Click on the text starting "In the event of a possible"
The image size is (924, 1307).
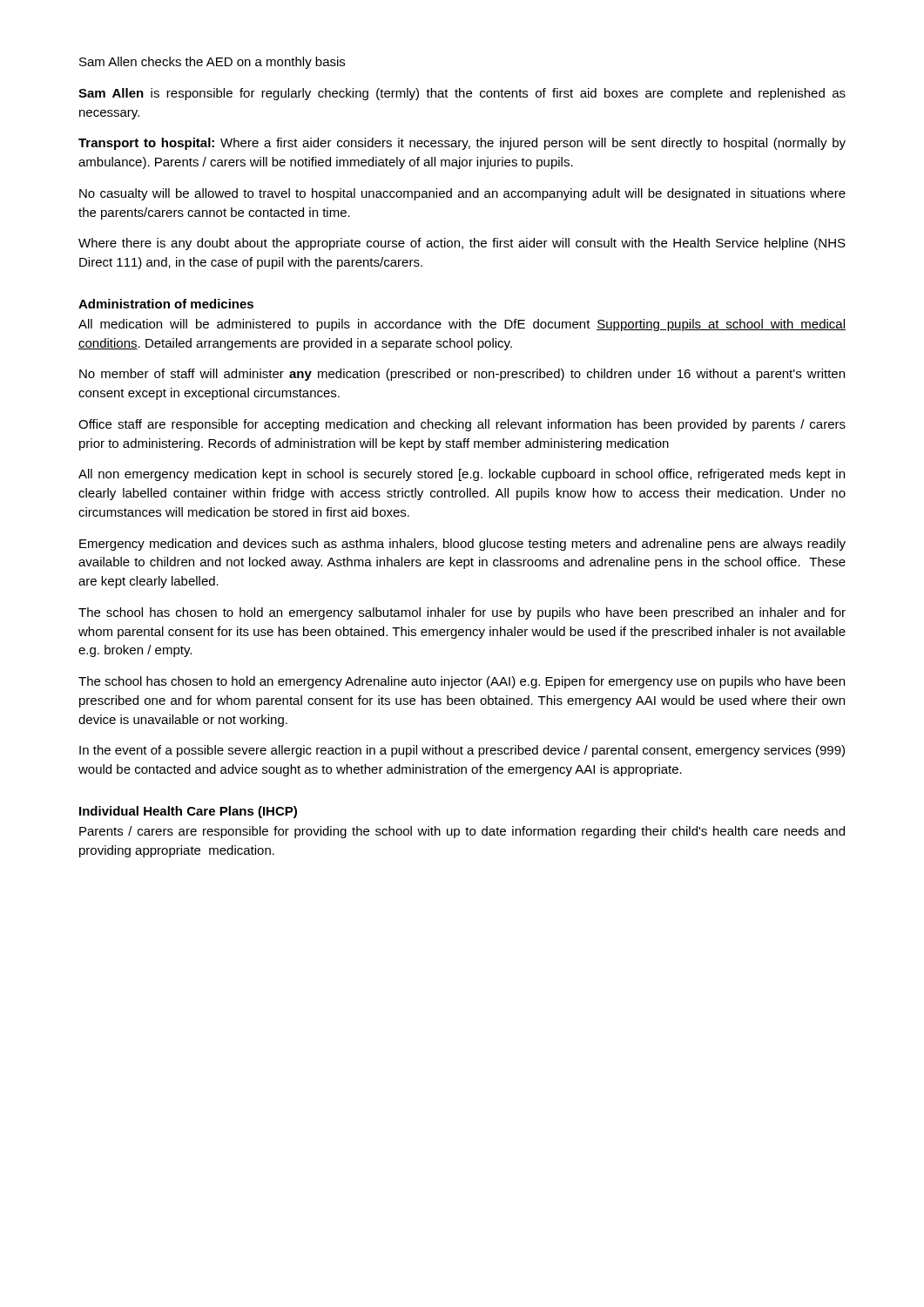(x=462, y=759)
